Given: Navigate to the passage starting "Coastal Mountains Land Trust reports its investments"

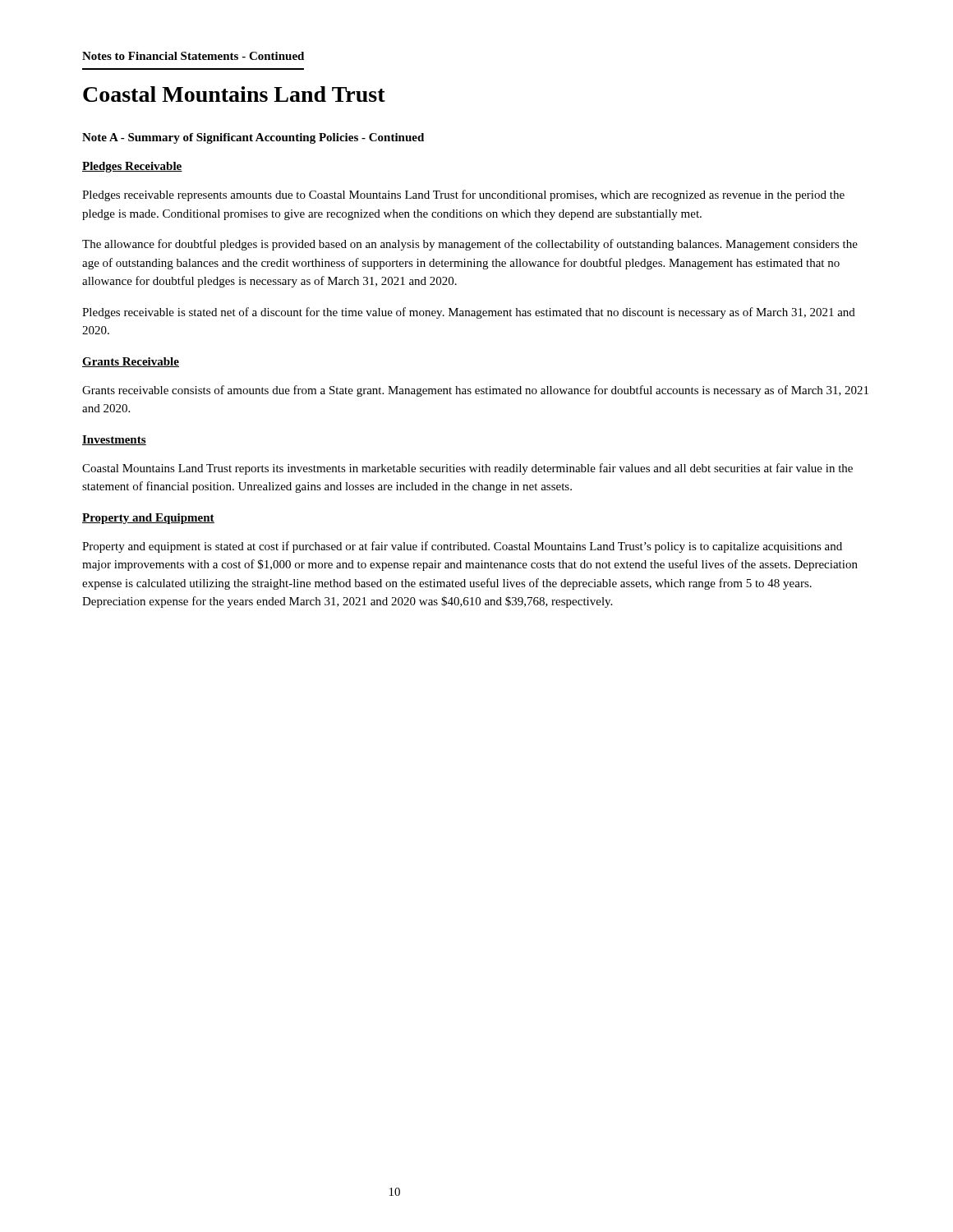Looking at the screenshot, I should 476,477.
